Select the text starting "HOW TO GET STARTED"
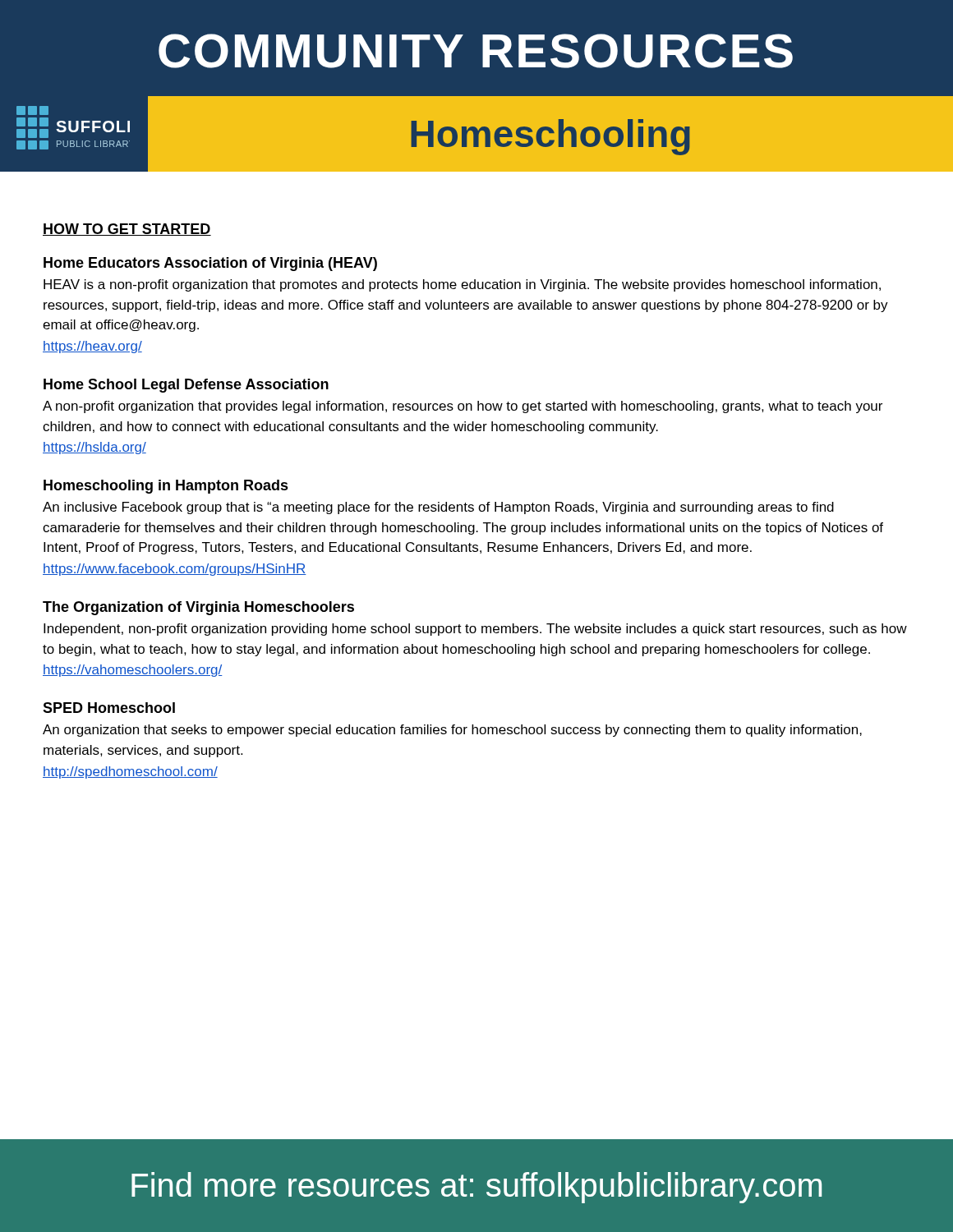Screen dimensions: 1232x953 click(x=127, y=229)
